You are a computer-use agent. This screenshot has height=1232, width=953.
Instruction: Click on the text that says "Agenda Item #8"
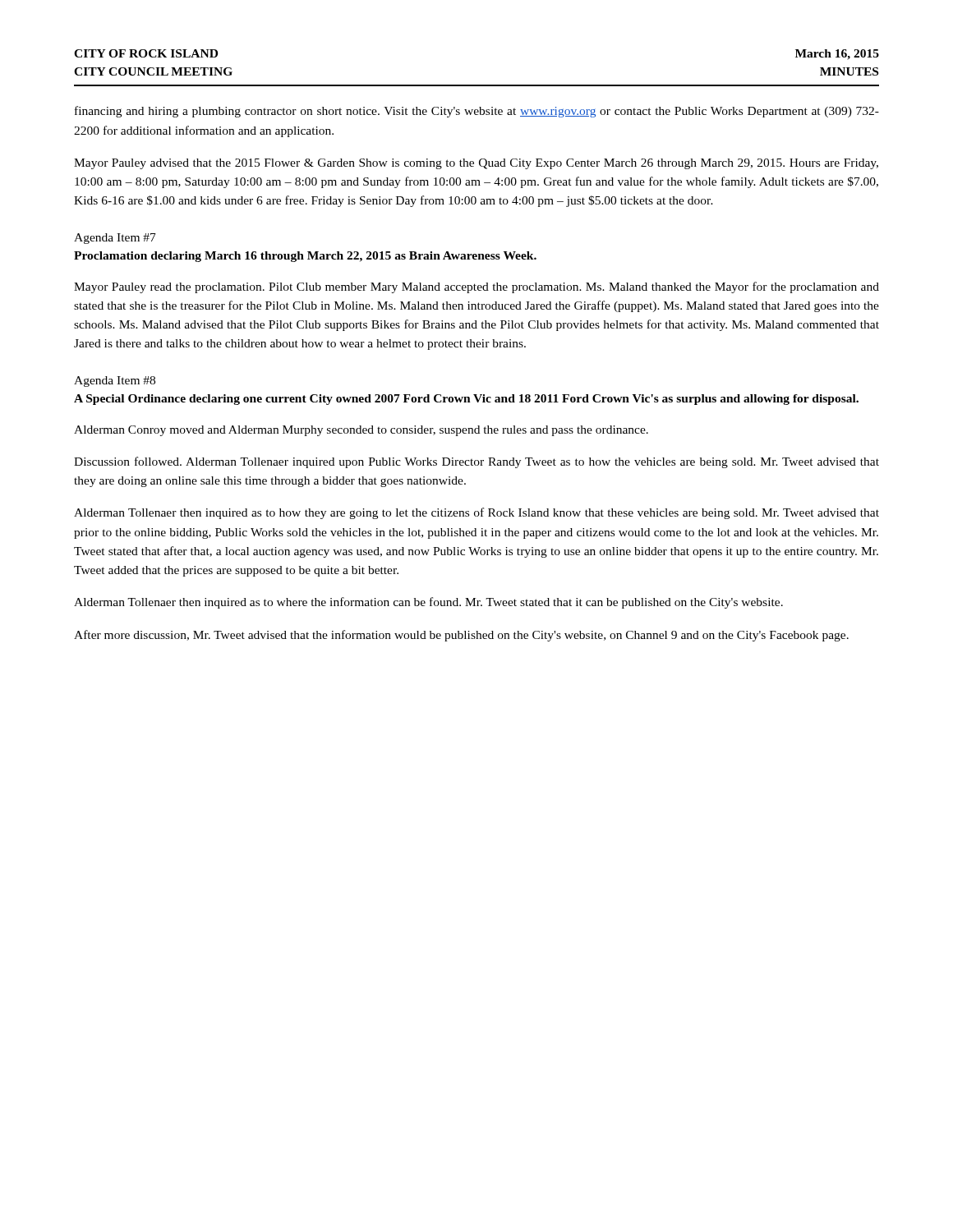click(115, 380)
